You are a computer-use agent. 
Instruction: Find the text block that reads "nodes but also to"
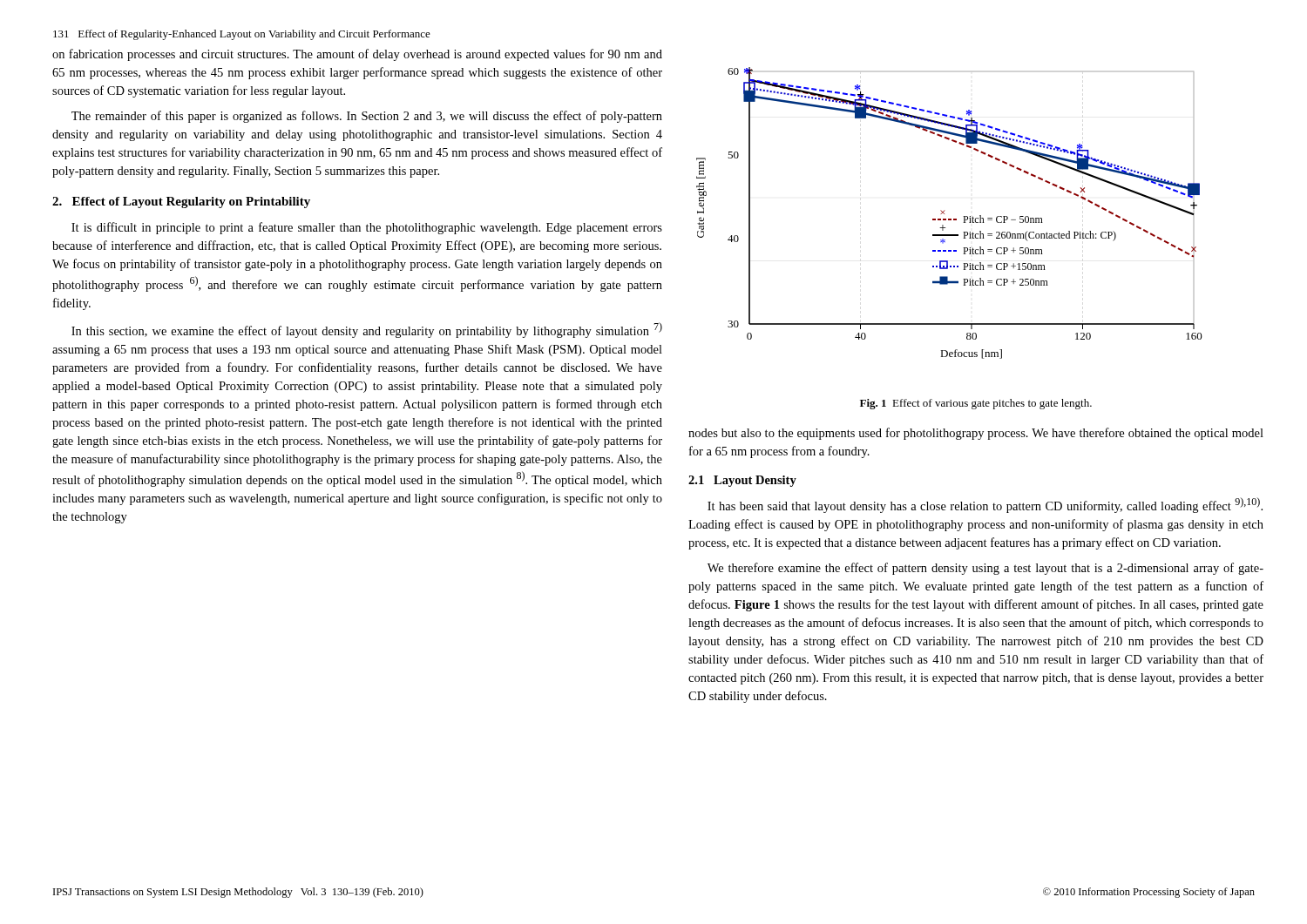click(976, 442)
